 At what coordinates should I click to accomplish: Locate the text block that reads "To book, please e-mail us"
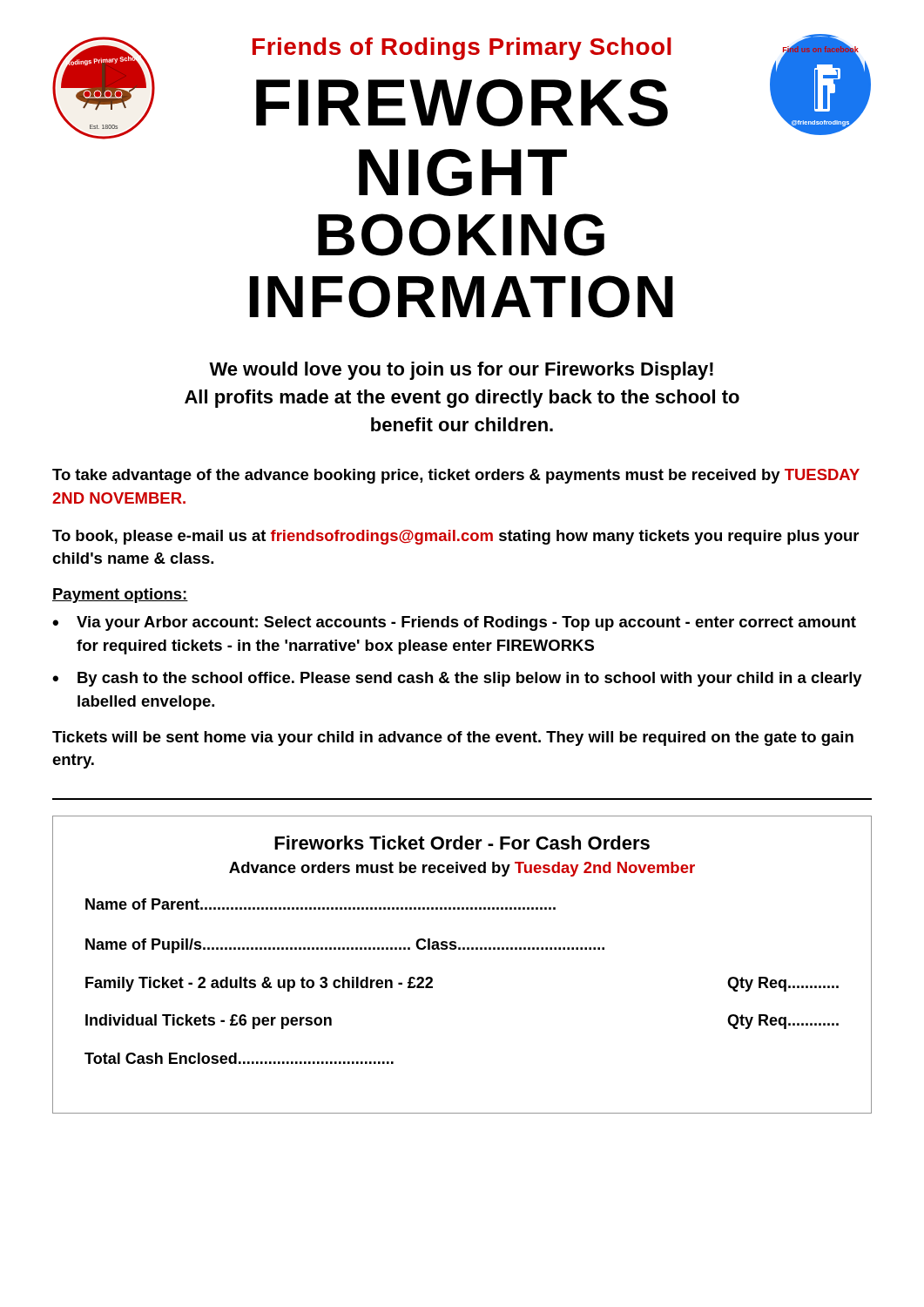tap(456, 547)
